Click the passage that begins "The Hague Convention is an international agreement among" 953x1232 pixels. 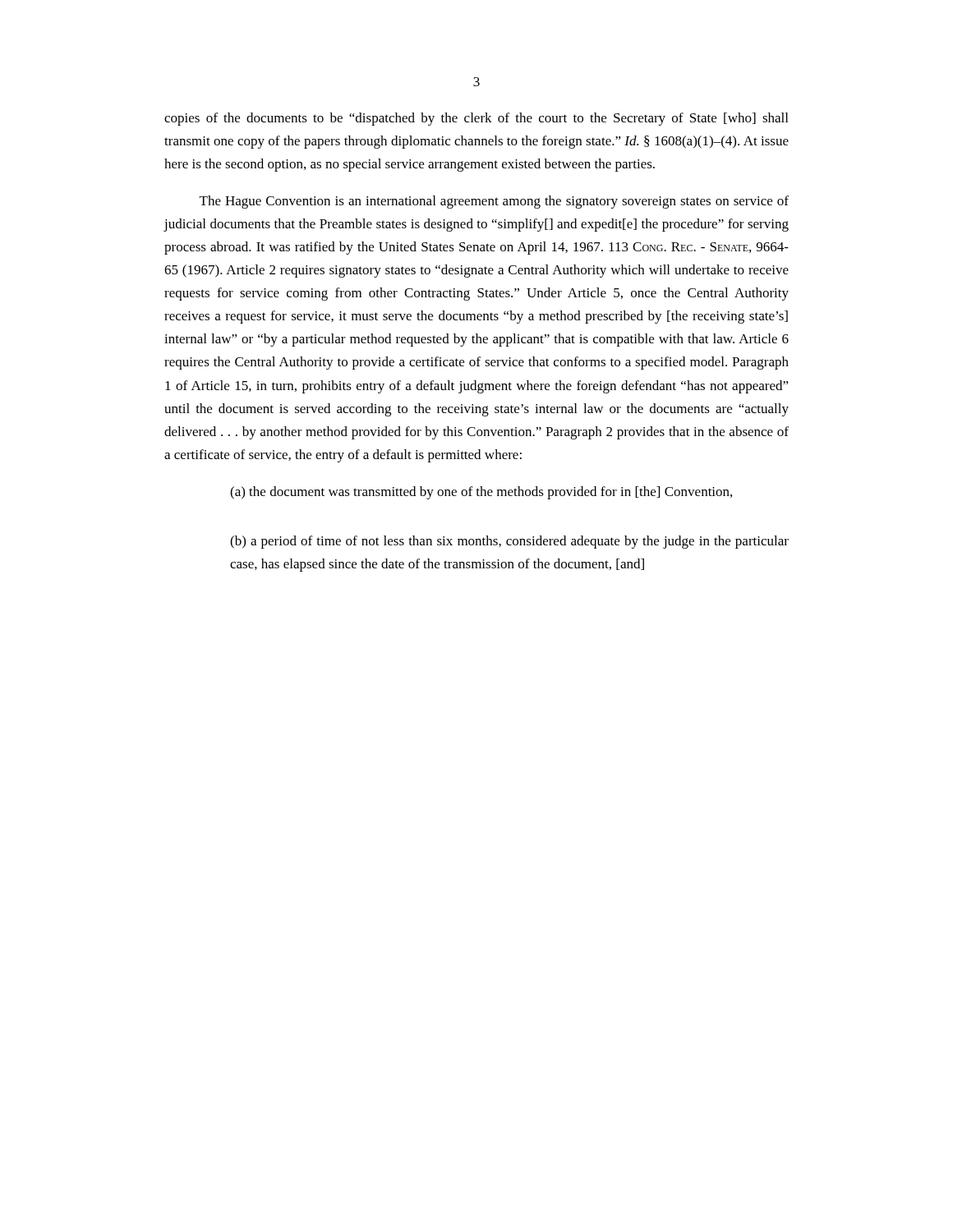476,328
